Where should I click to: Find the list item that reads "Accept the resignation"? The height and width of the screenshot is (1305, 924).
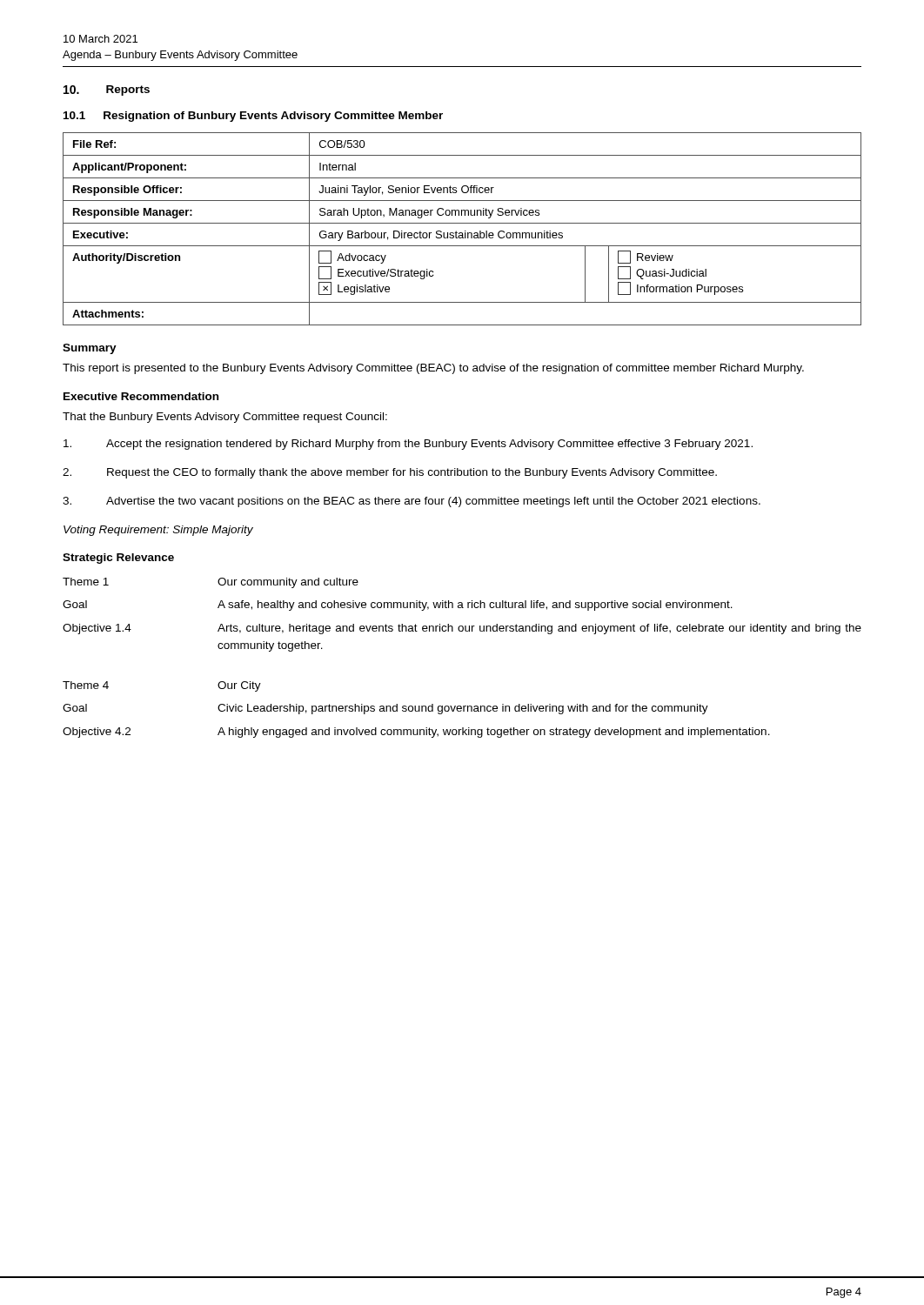(462, 444)
